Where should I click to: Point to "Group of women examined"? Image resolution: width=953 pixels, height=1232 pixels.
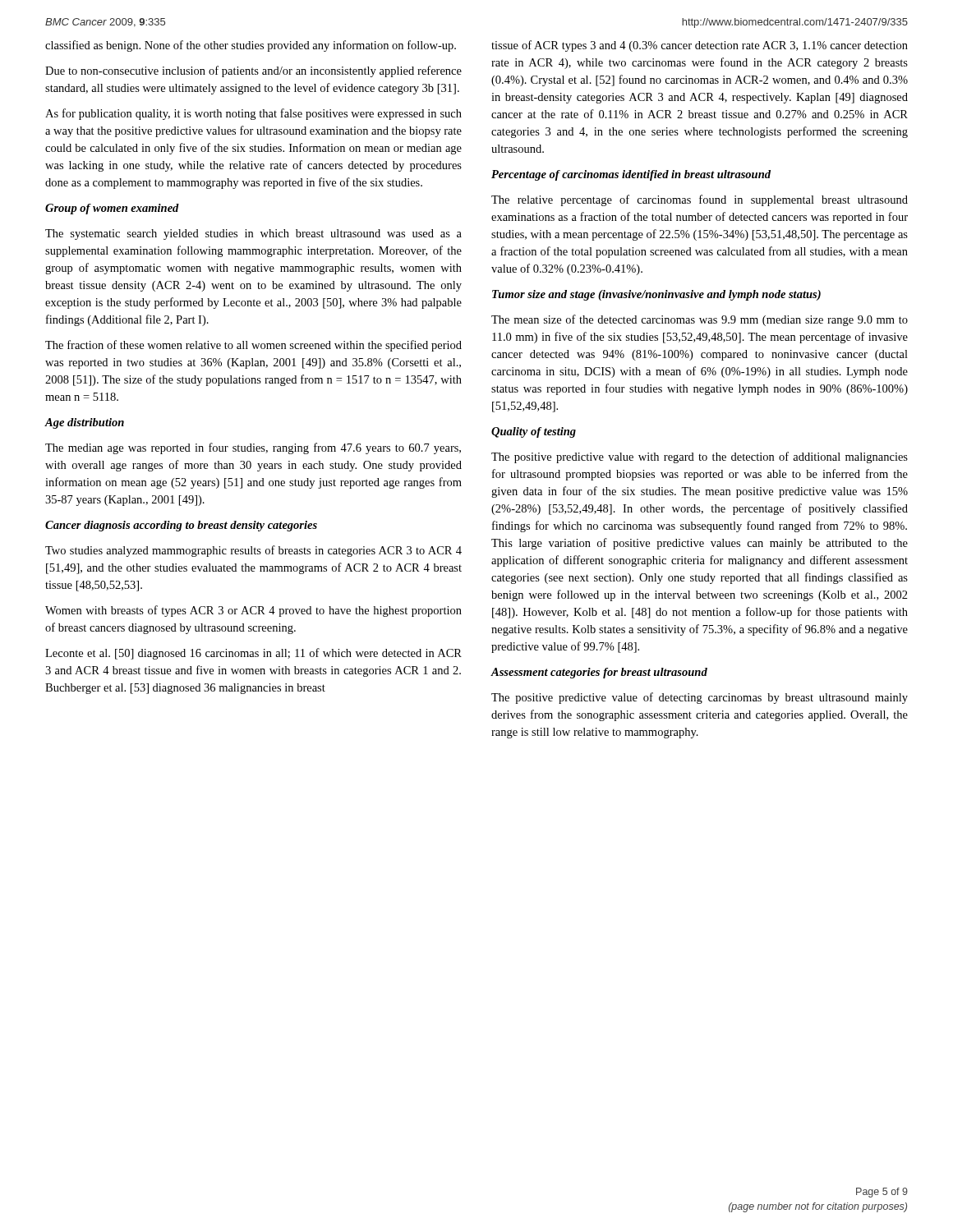click(x=112, y=209)
